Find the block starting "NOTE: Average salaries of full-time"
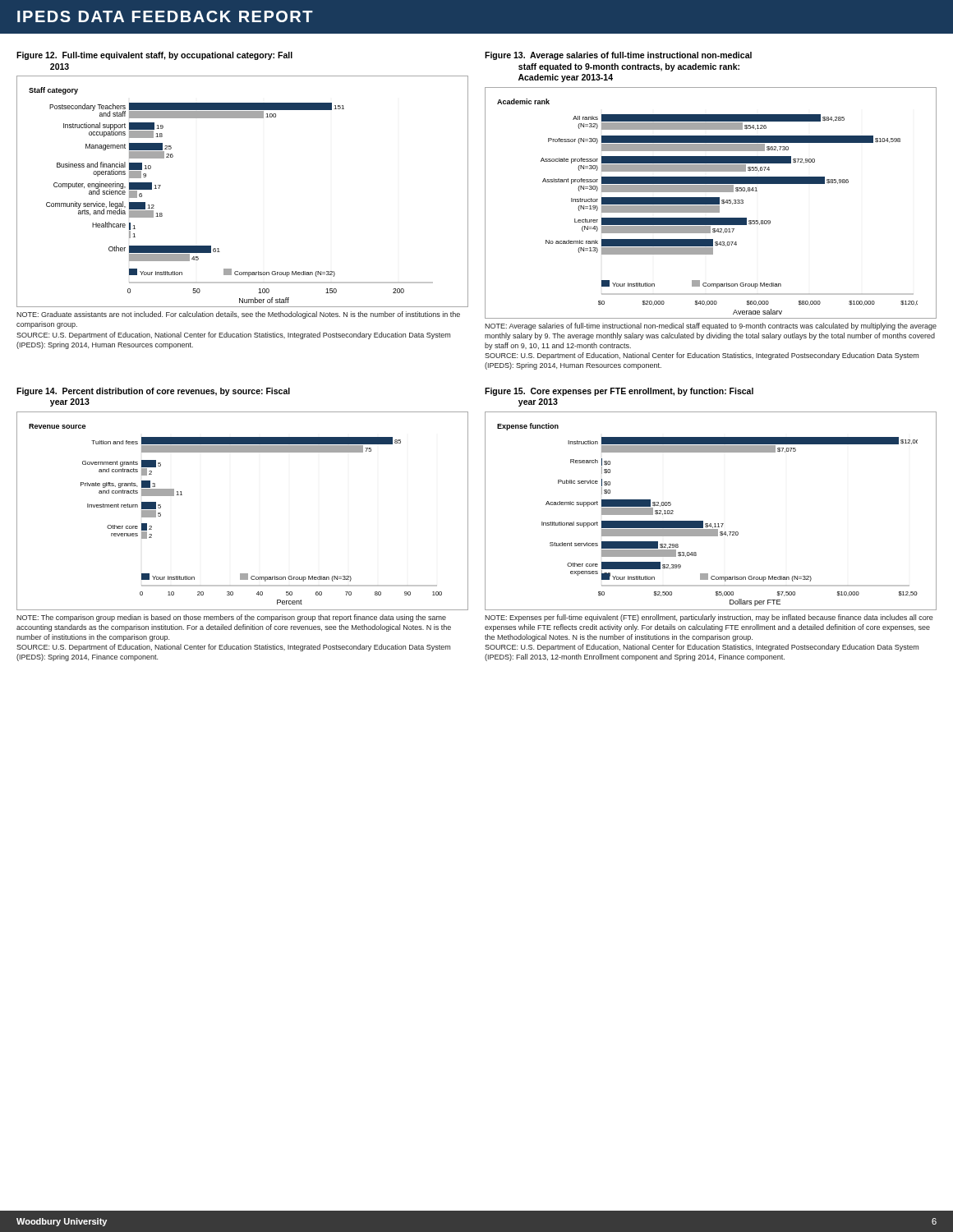This screenshot has height=1232, width=953. (x=711, y=346)
